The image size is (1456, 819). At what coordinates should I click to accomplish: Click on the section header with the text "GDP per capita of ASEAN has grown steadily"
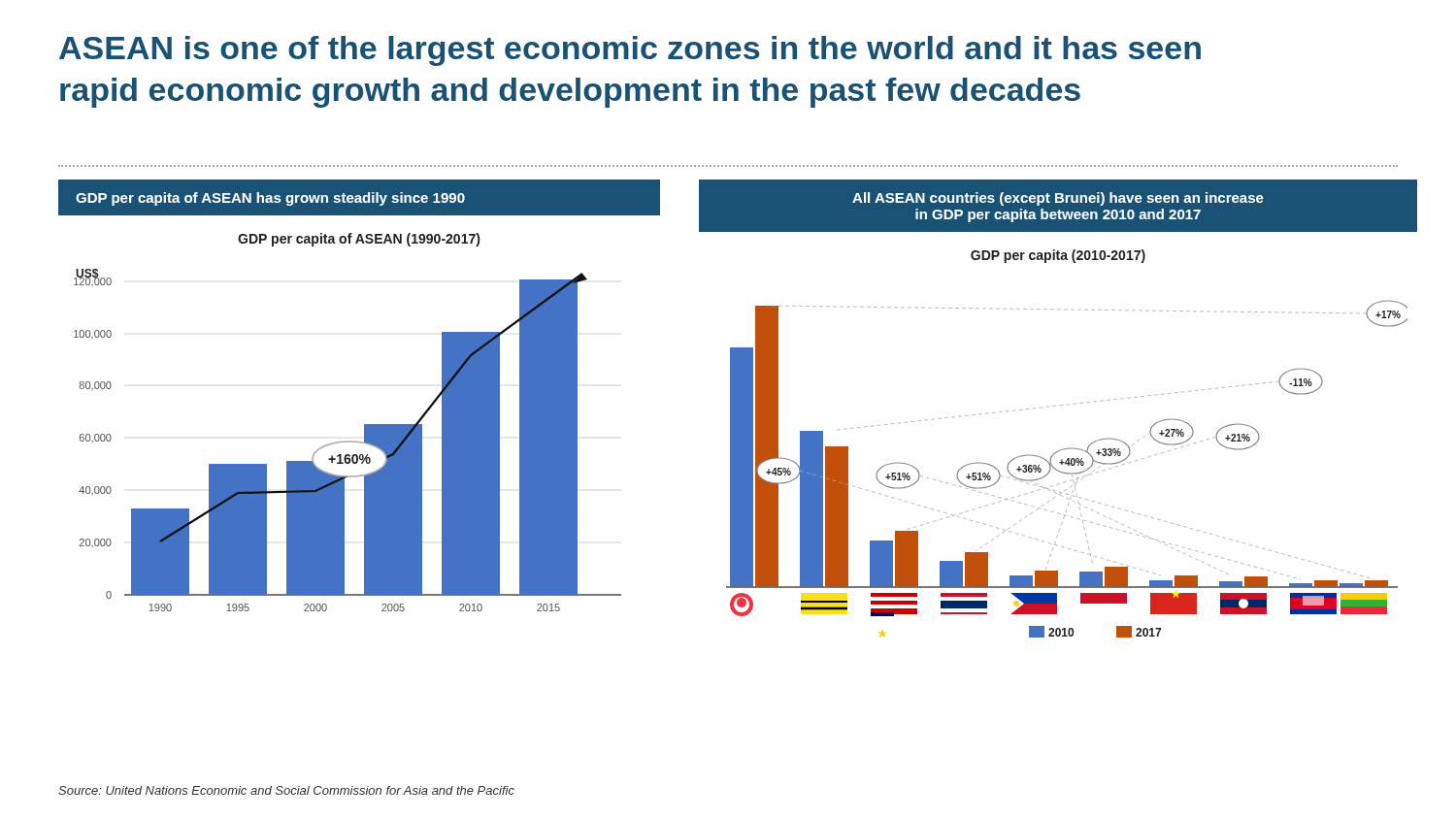[270, 197]
